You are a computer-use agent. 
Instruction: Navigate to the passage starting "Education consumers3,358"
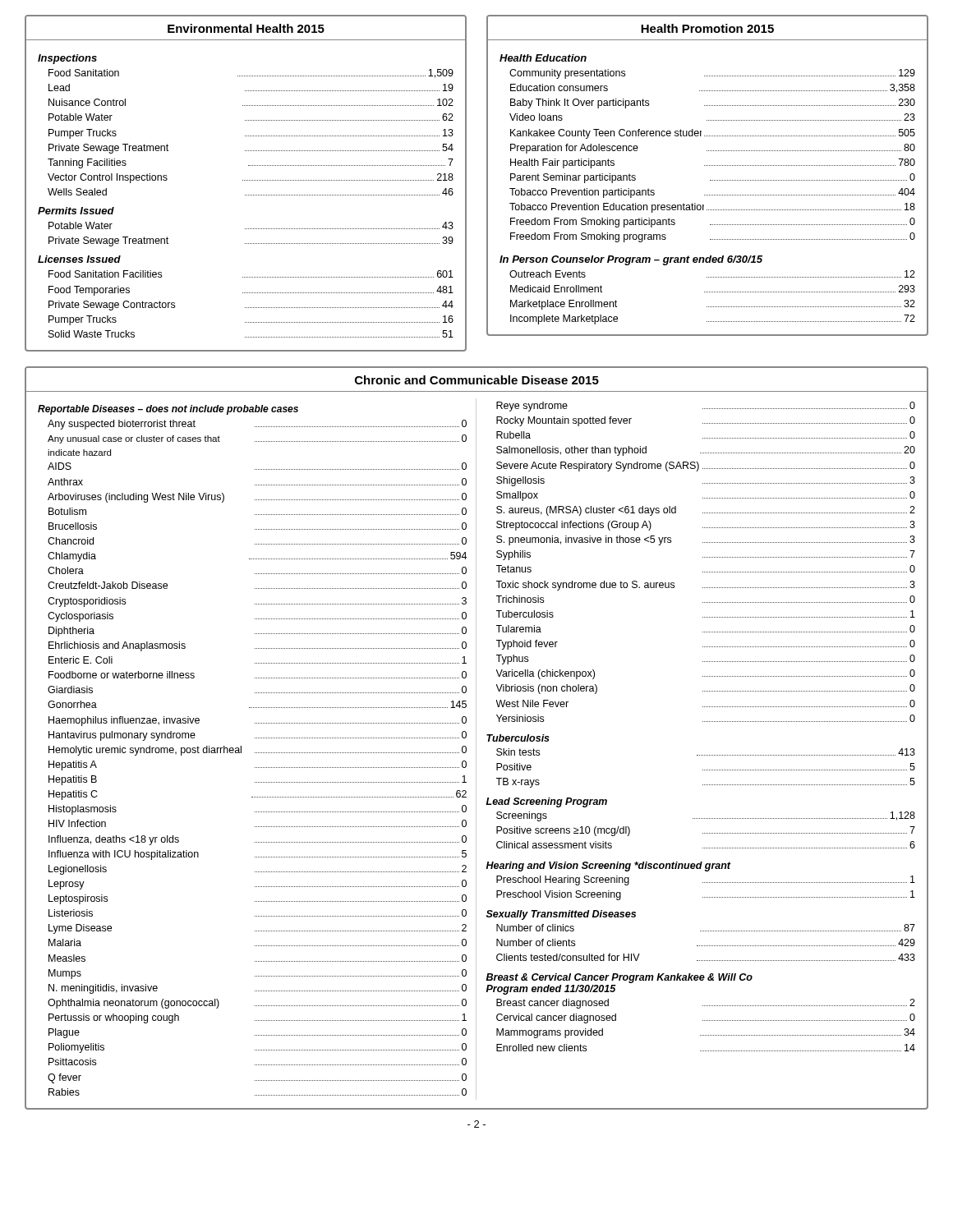point(712,88)
